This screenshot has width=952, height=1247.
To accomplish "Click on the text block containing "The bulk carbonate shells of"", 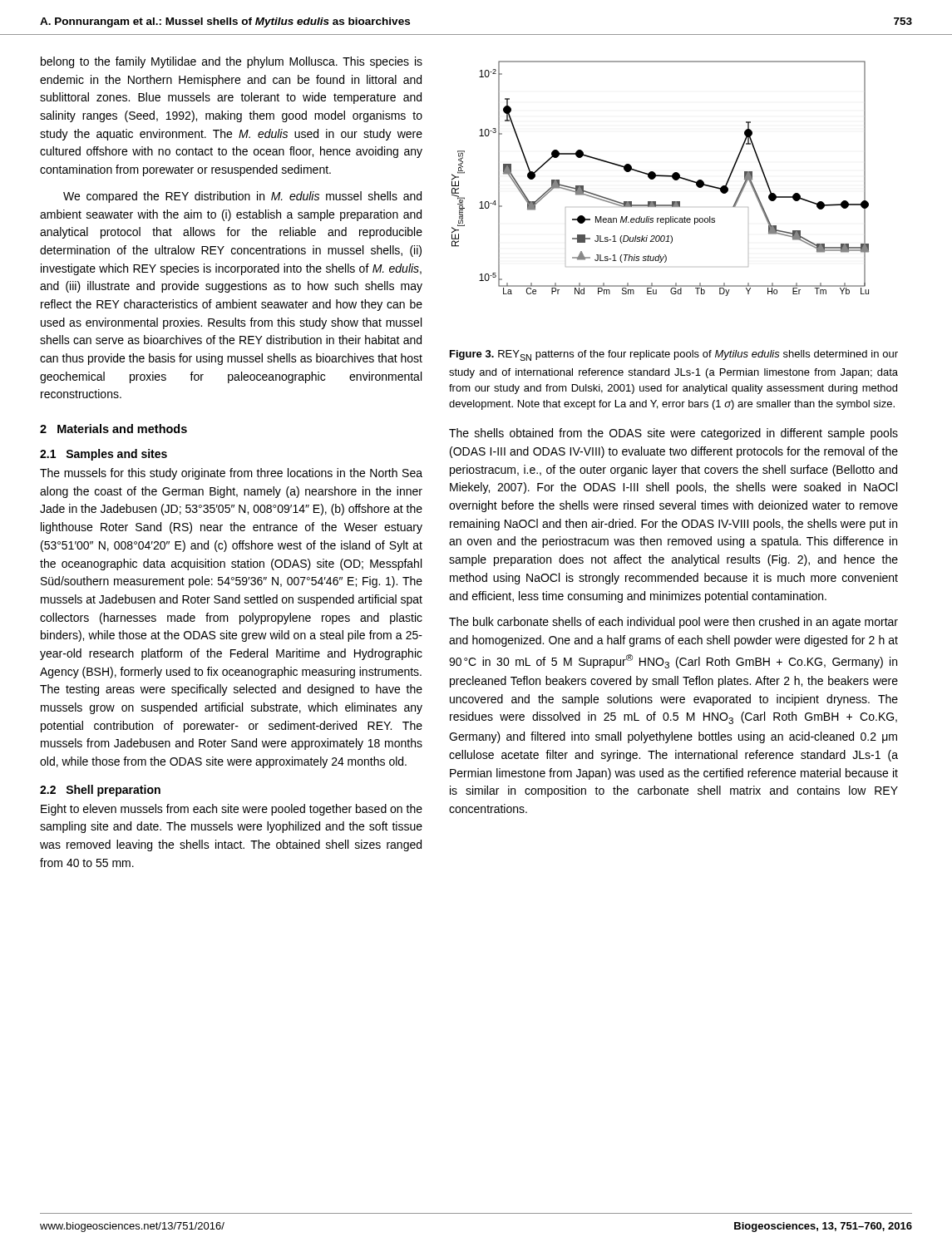I will point(673,716).
